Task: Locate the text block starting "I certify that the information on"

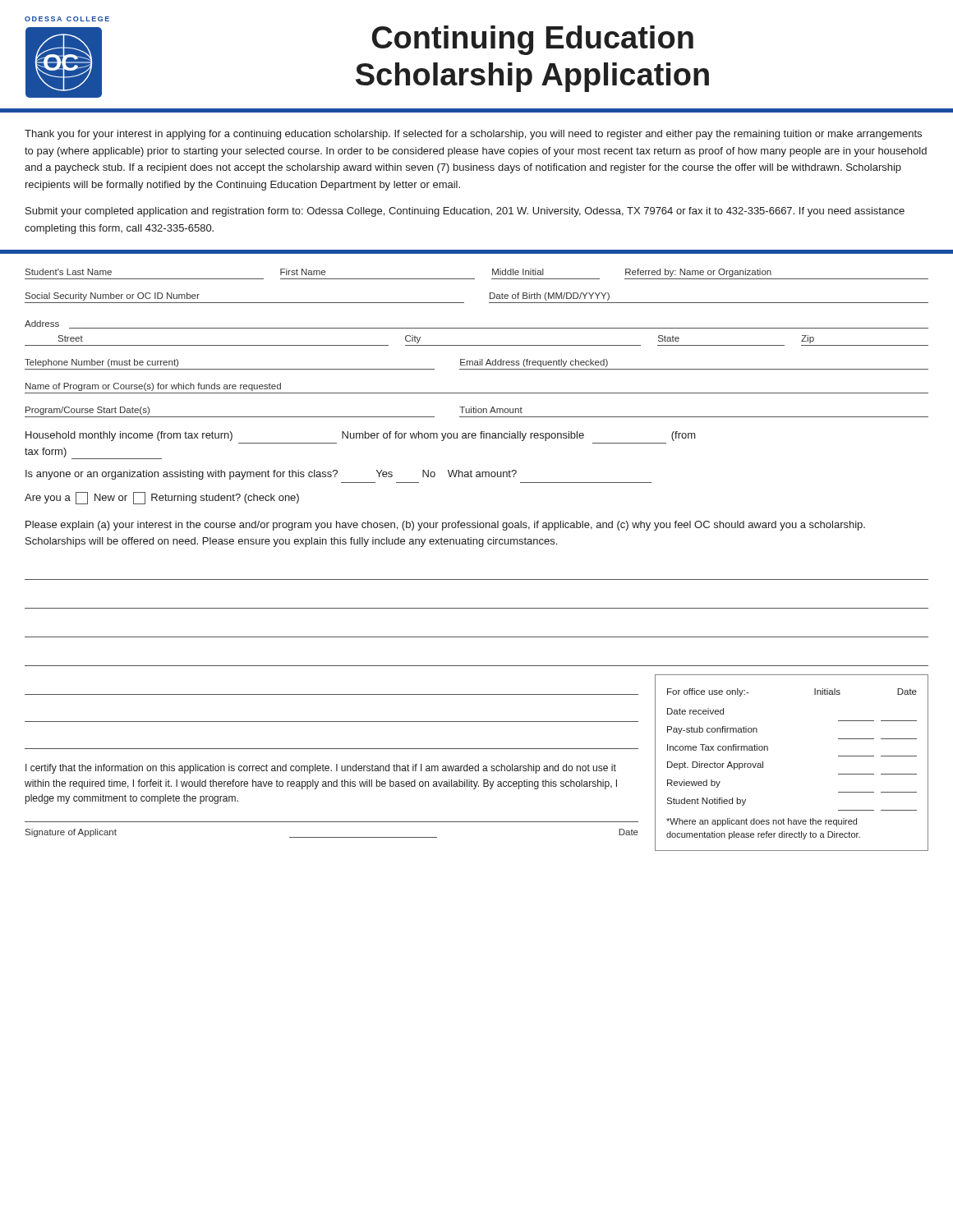Action: coord(332,756)
